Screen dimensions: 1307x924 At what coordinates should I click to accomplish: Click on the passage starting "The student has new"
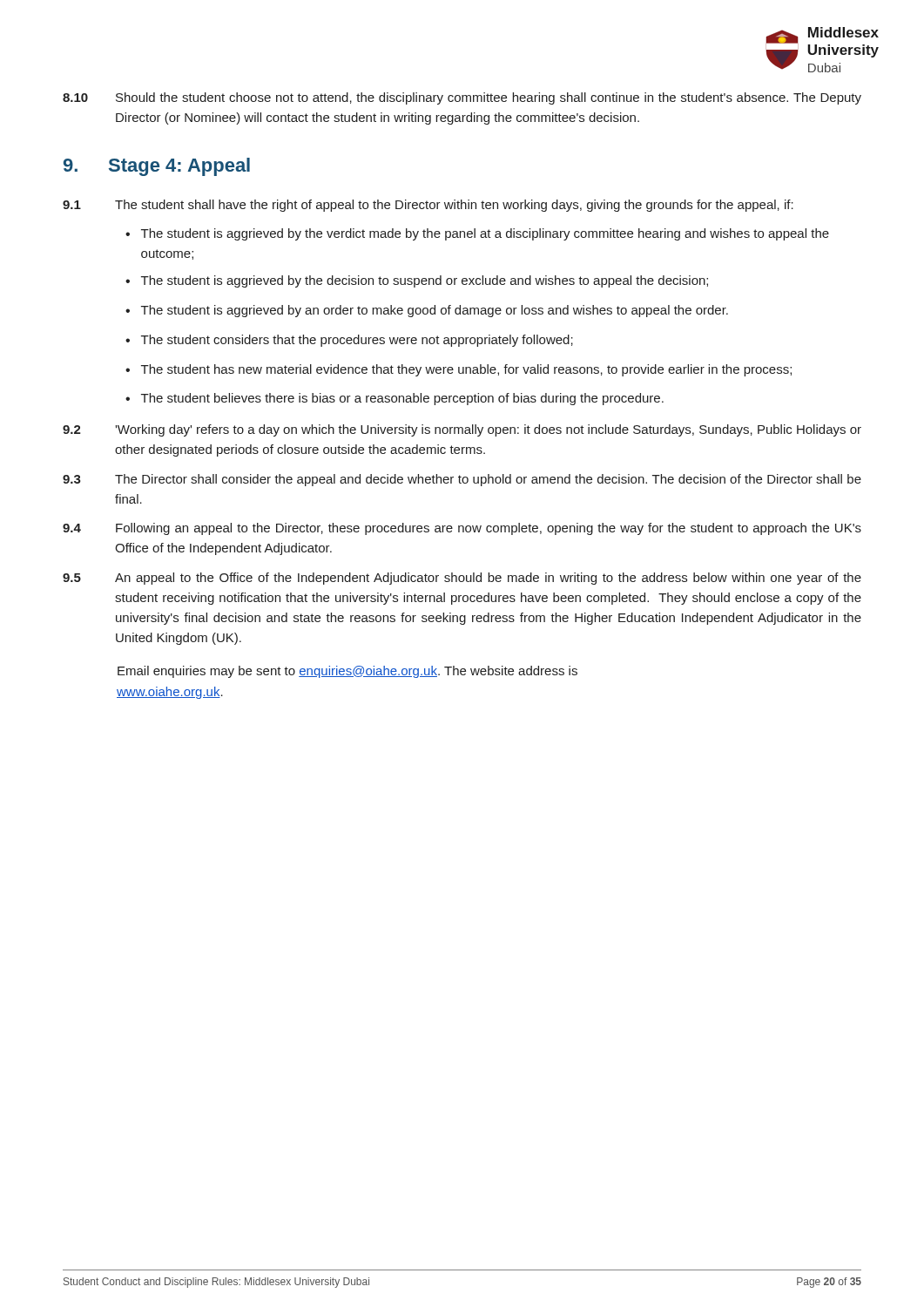click(467, 369)
